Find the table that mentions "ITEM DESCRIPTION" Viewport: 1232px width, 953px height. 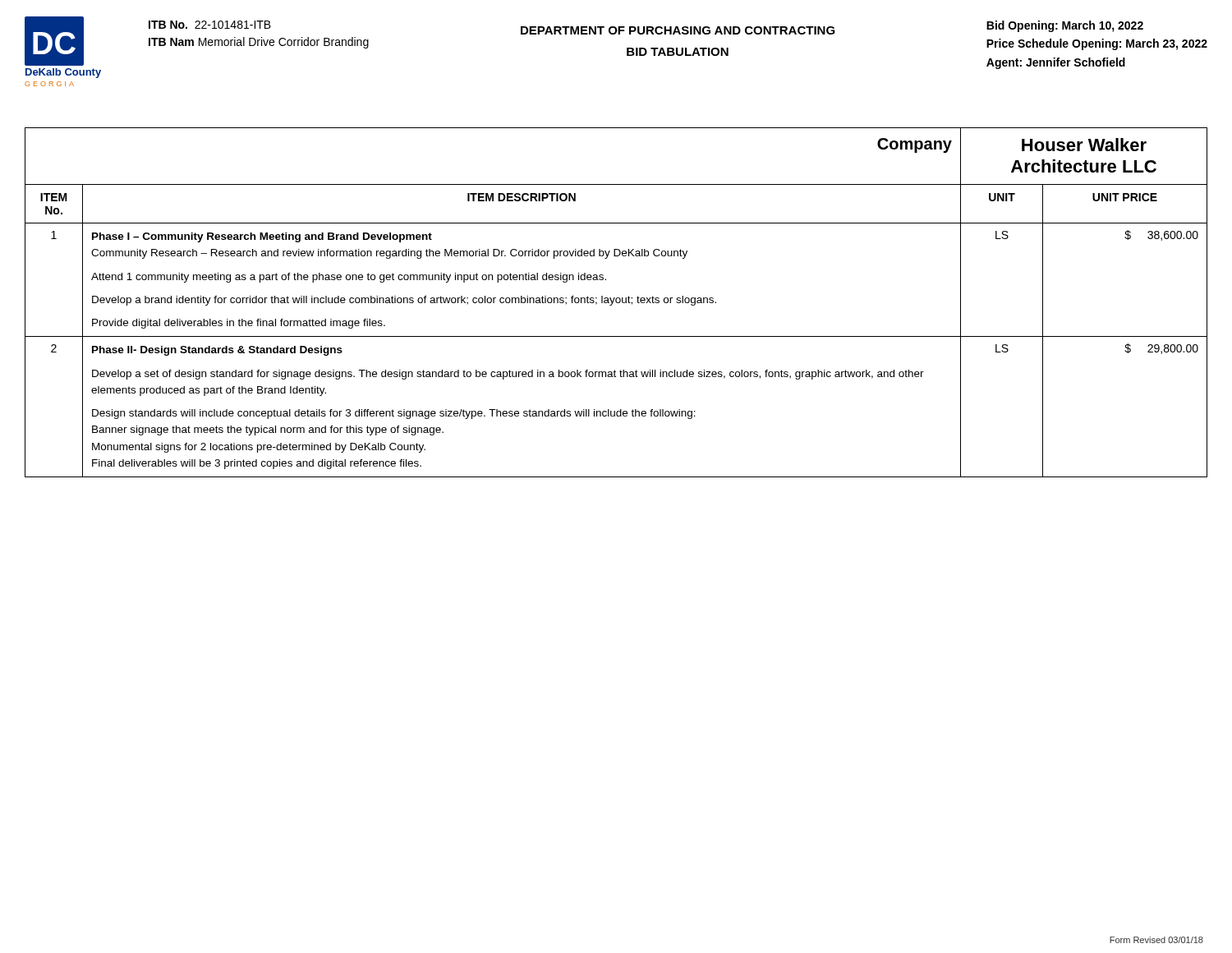coord(616,520)
